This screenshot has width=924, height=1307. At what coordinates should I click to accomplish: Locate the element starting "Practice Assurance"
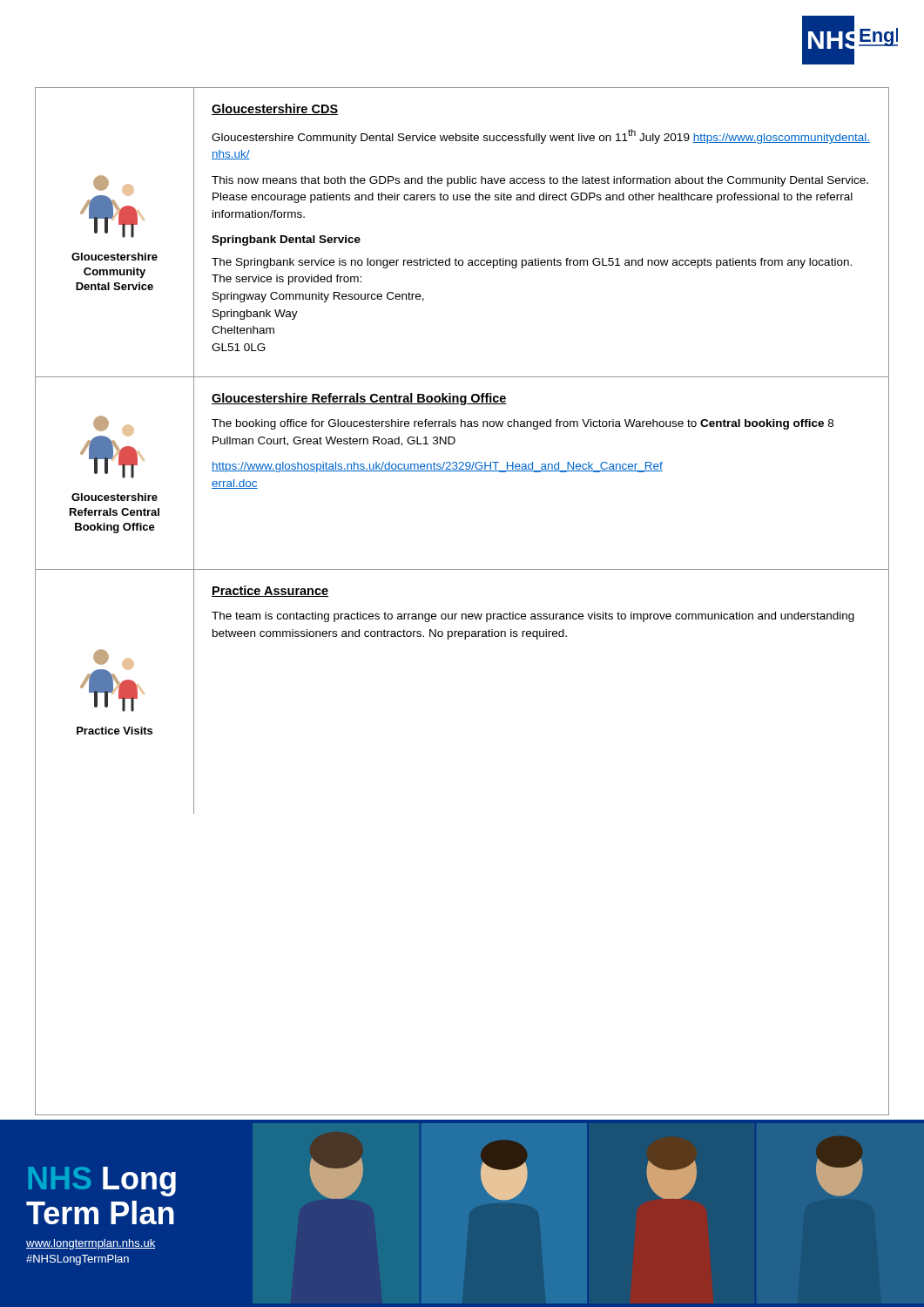click(270, 591)
